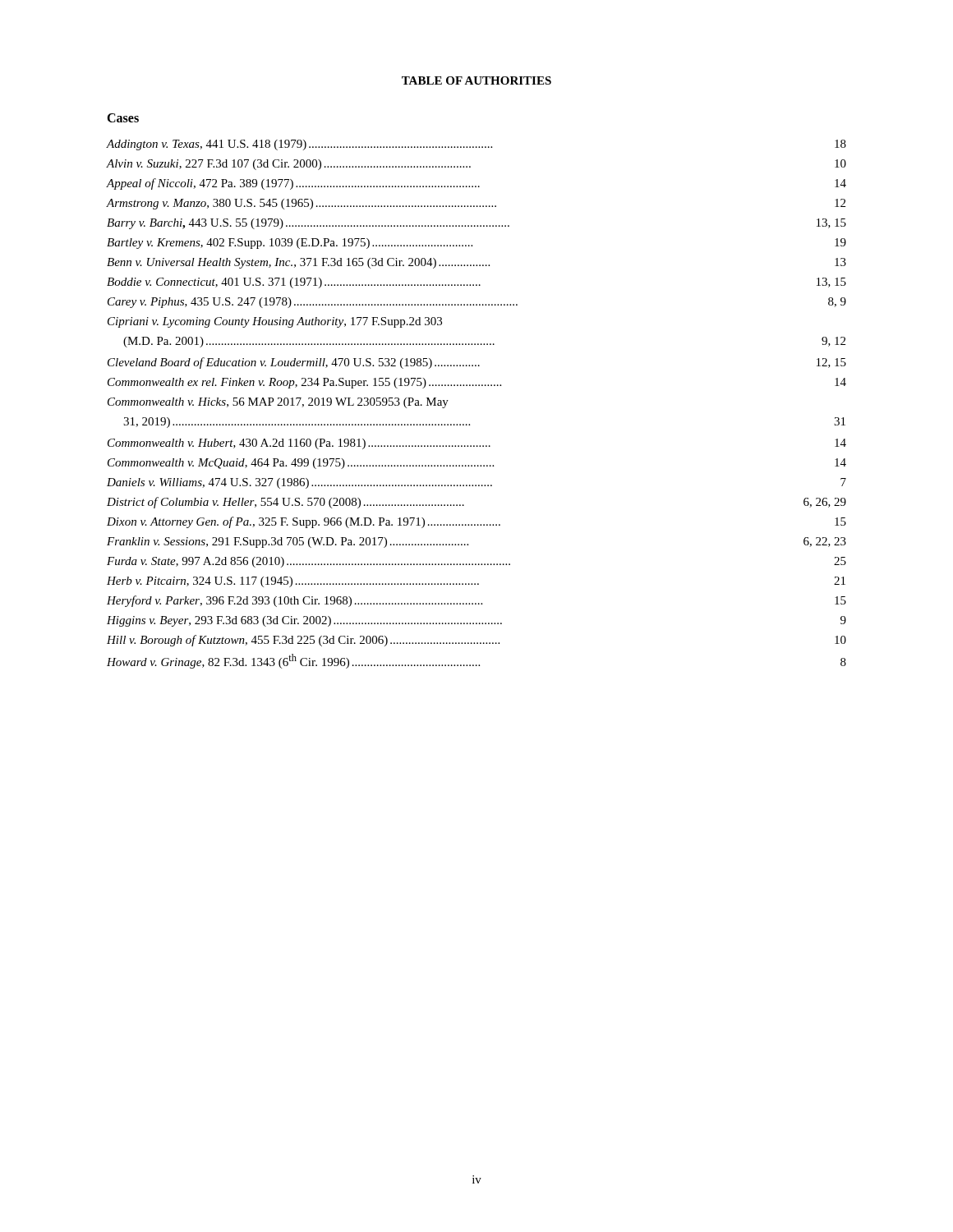953x1232 pixels.
Task: Click where it says "Commonwealth v. McQuaid, 464 Pa. 499 (1975)"
Action: (x=476, y=462)
